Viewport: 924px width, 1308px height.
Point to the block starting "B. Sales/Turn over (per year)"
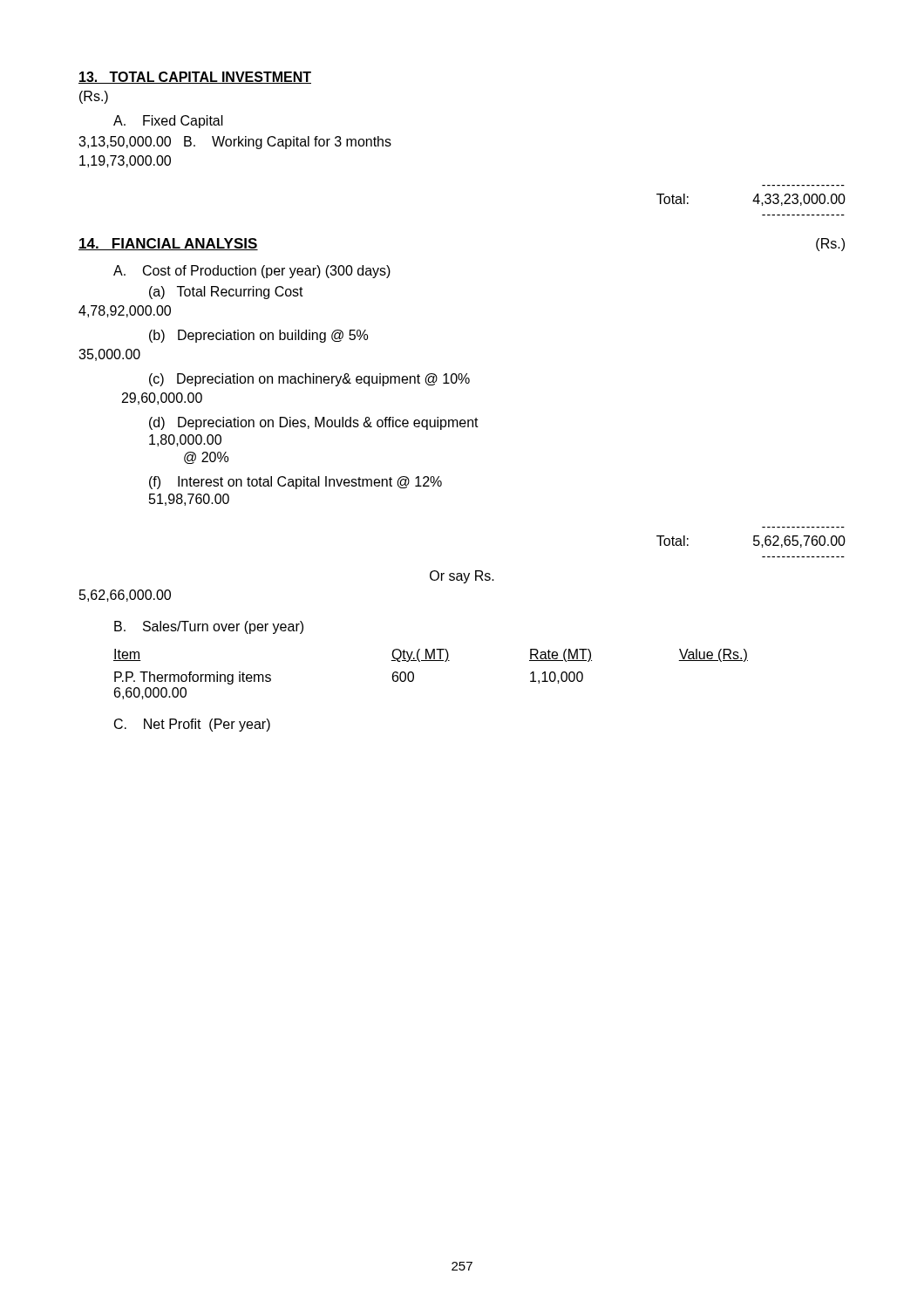pyautogui.click(x=209, y=627)
